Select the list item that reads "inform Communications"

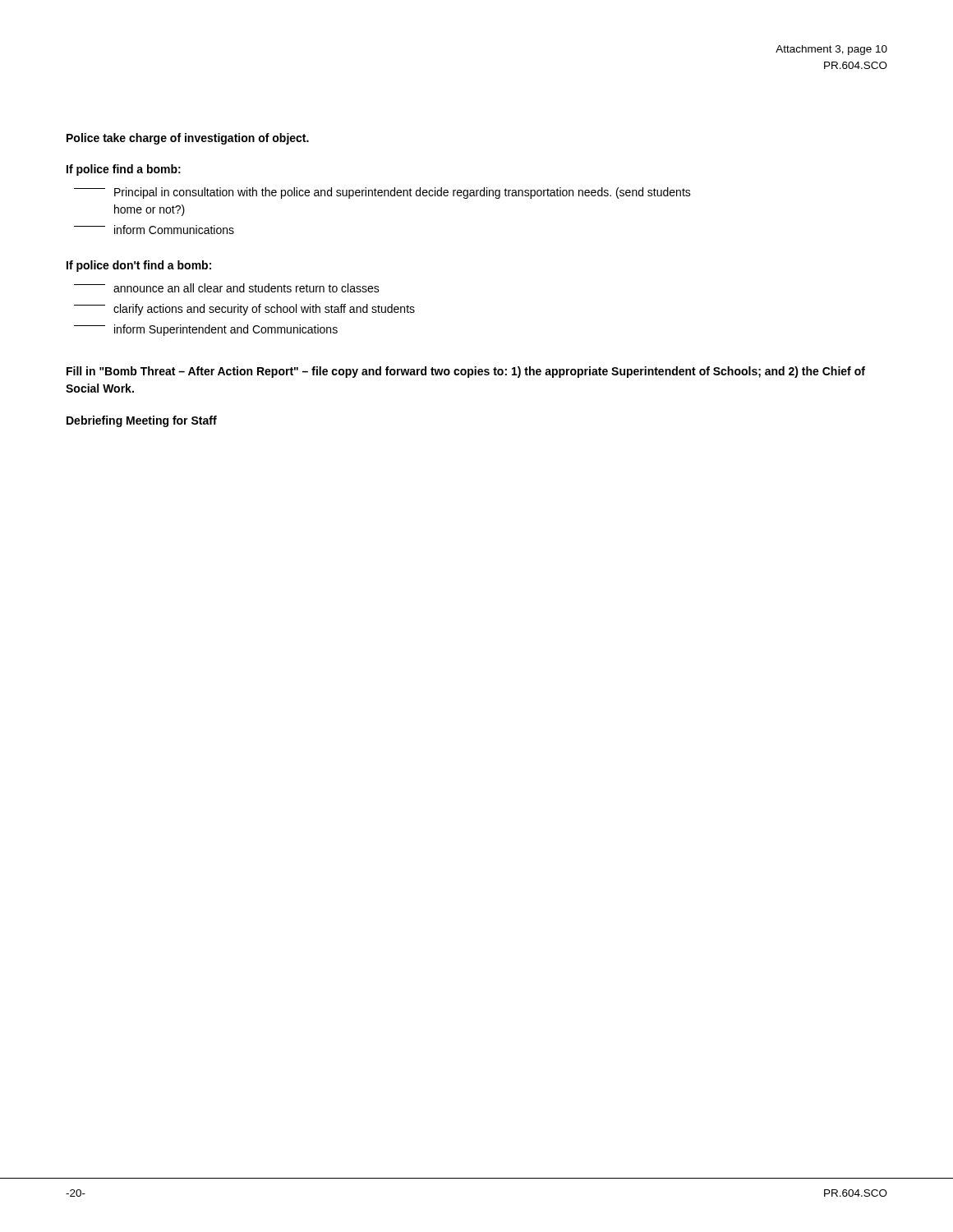coord(154,230)
